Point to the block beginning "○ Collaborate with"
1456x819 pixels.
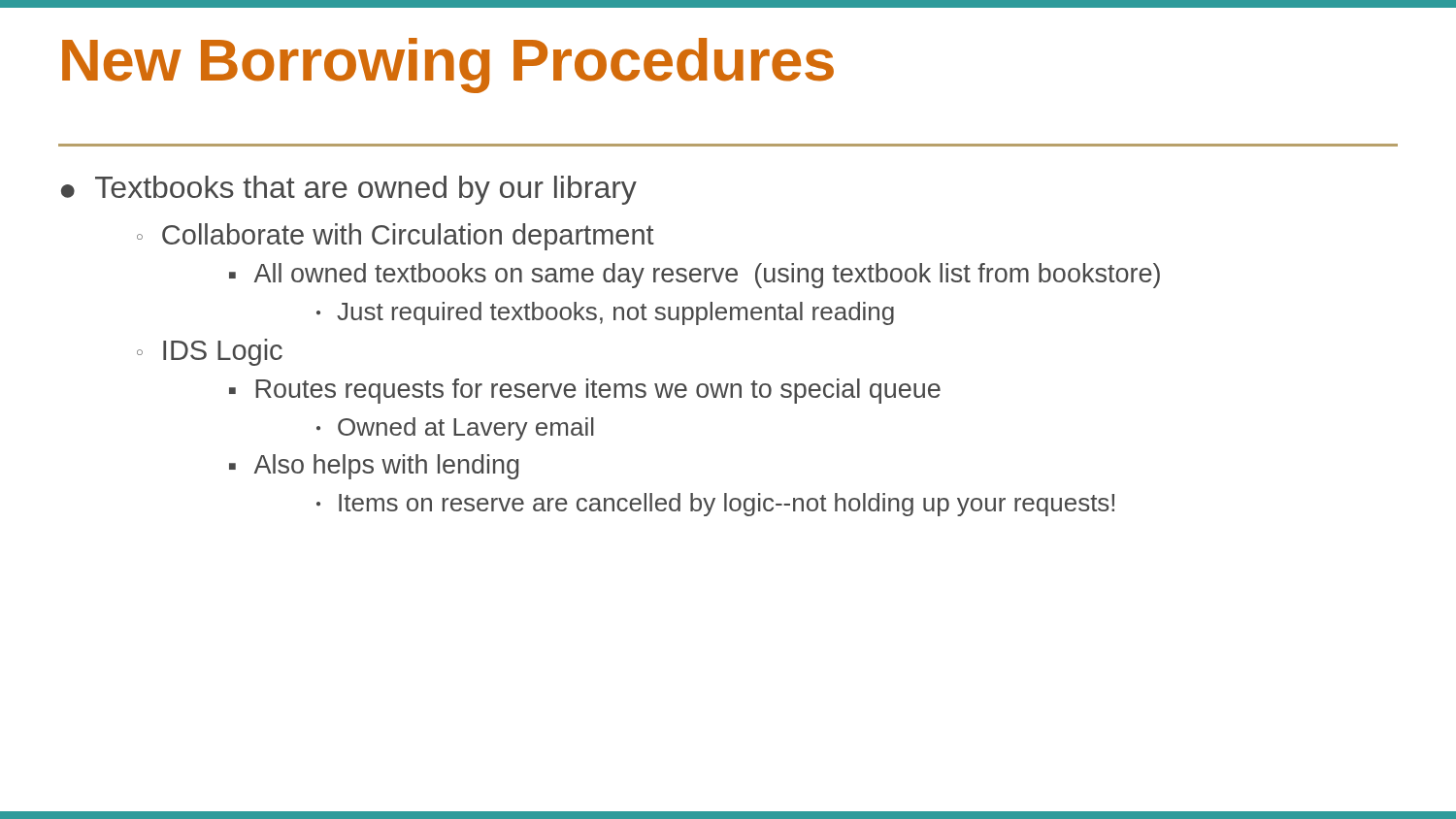coord(396,237)
